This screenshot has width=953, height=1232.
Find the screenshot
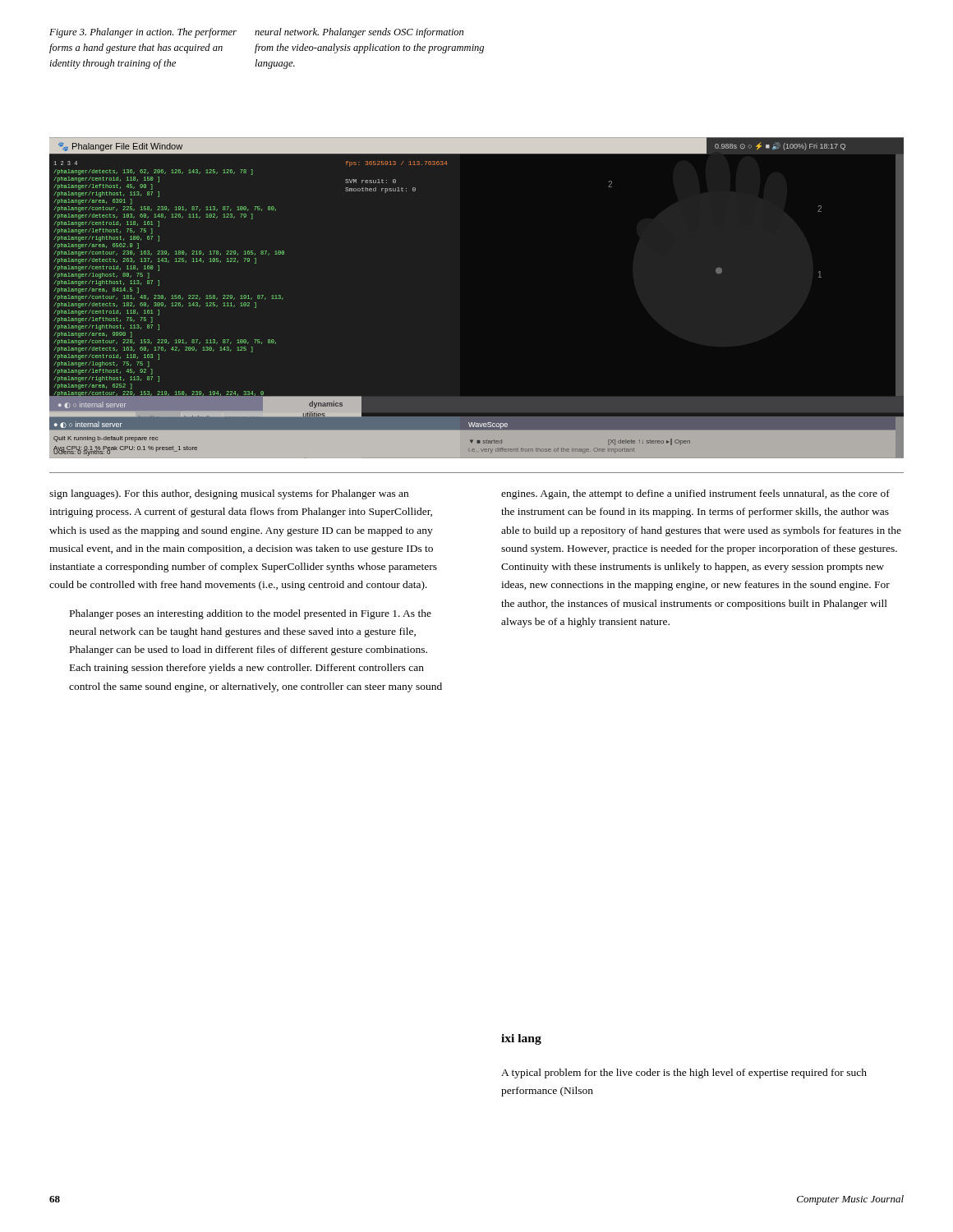(476, 296)
